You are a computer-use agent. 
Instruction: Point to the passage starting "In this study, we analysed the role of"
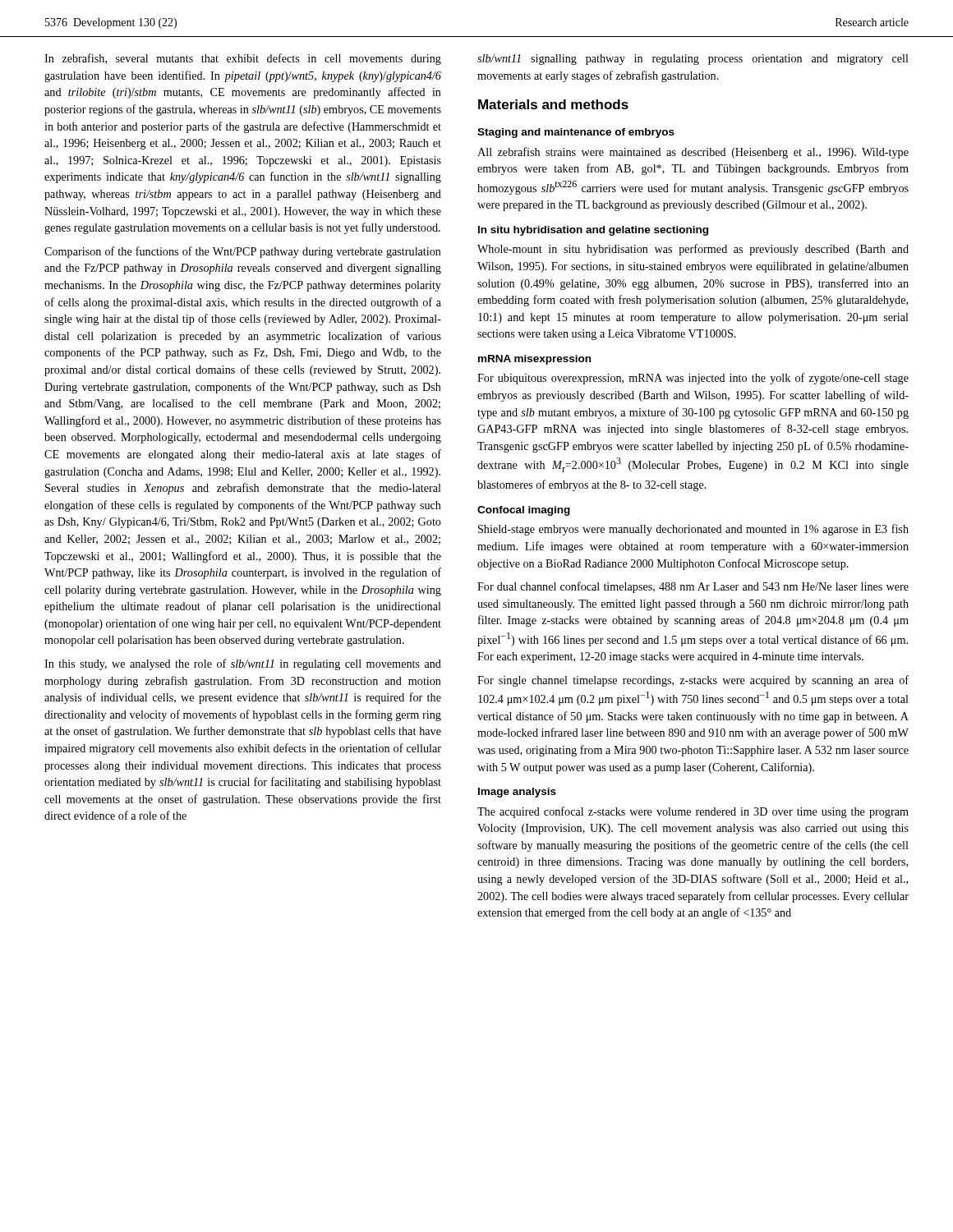pos(243,740)
